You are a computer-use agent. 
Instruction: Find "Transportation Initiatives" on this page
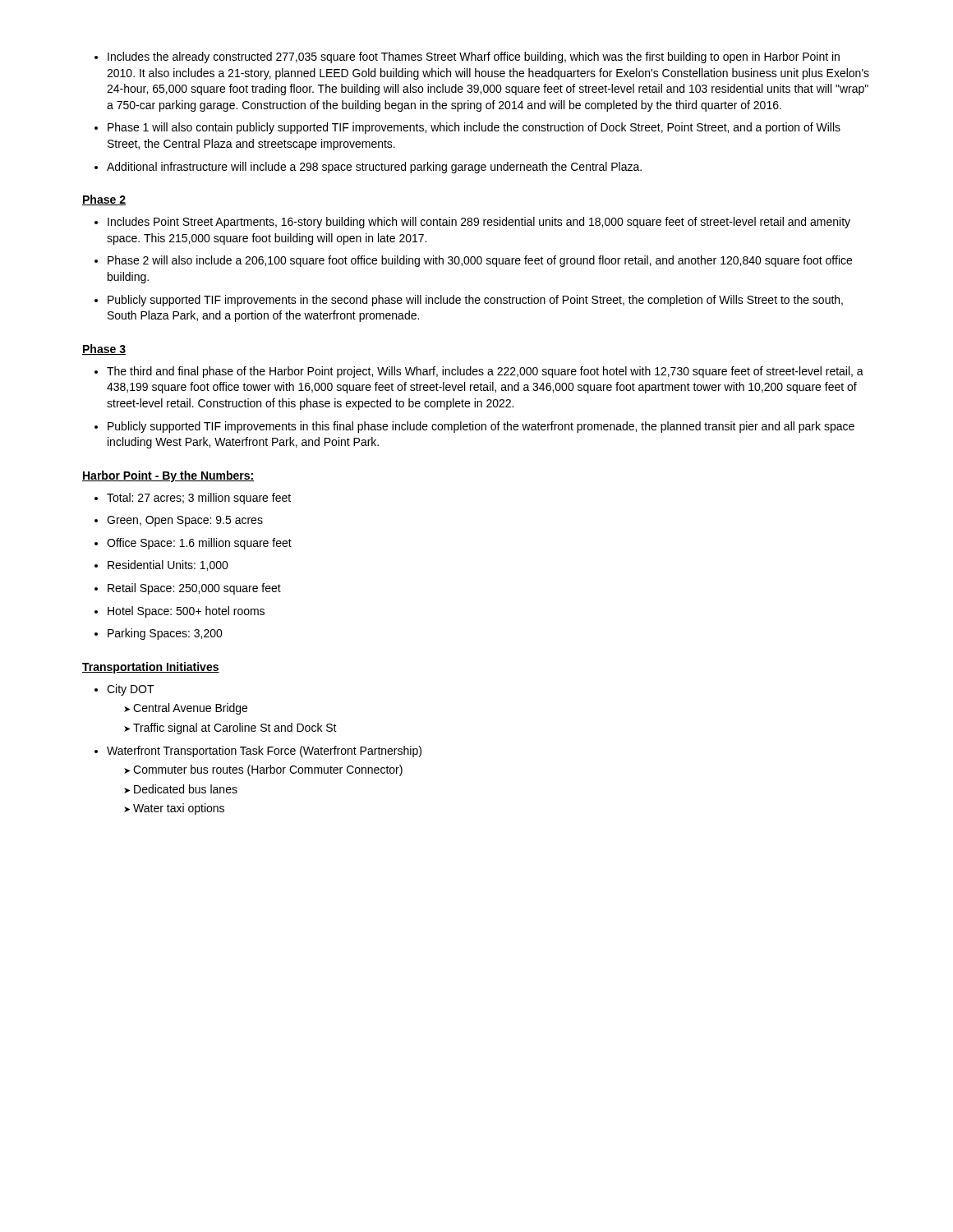[151, 667]
